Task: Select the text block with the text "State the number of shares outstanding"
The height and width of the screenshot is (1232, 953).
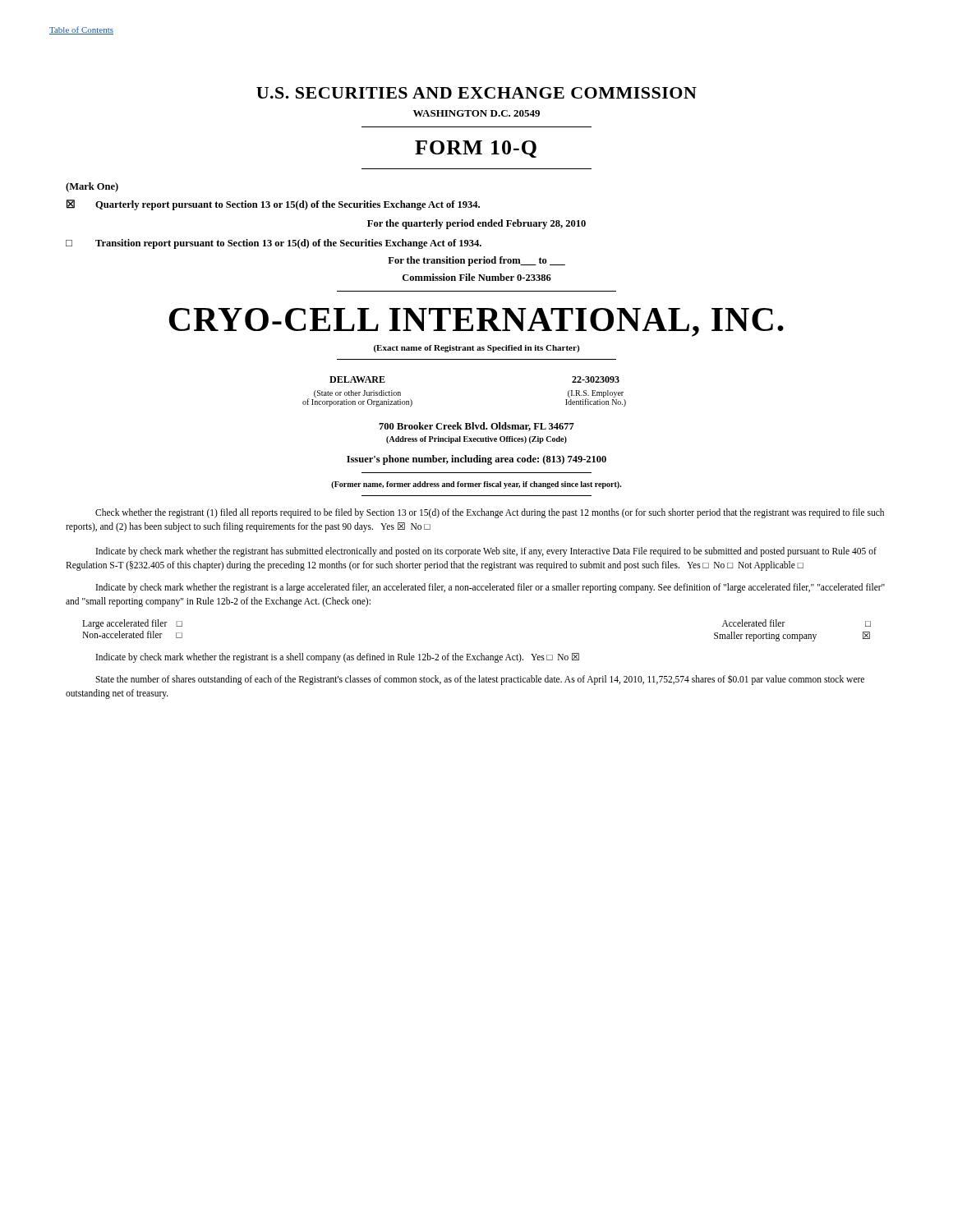Action: [465, 686]
